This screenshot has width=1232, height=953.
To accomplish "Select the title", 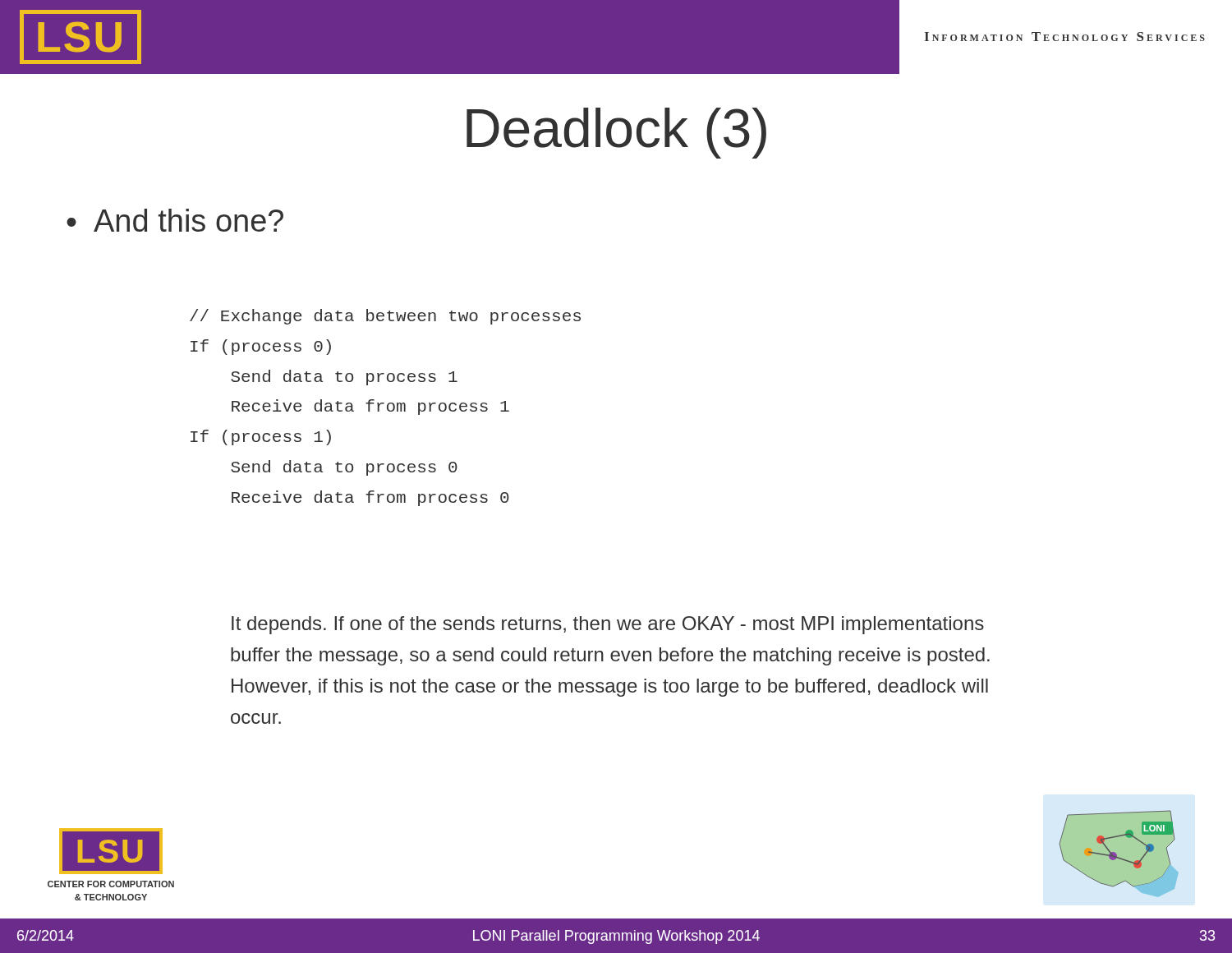I will pos(616,128).
